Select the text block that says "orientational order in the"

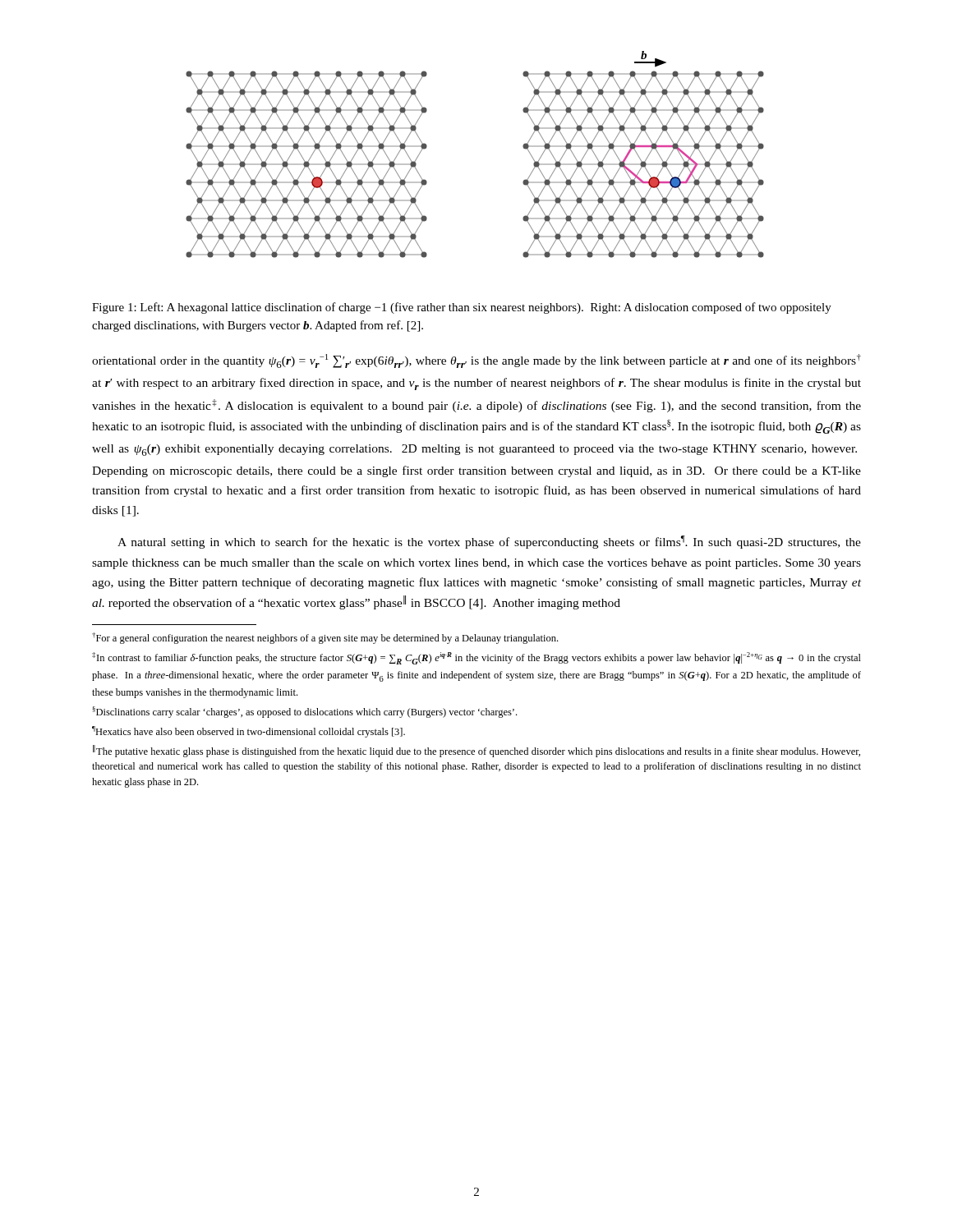pos(476,434)
